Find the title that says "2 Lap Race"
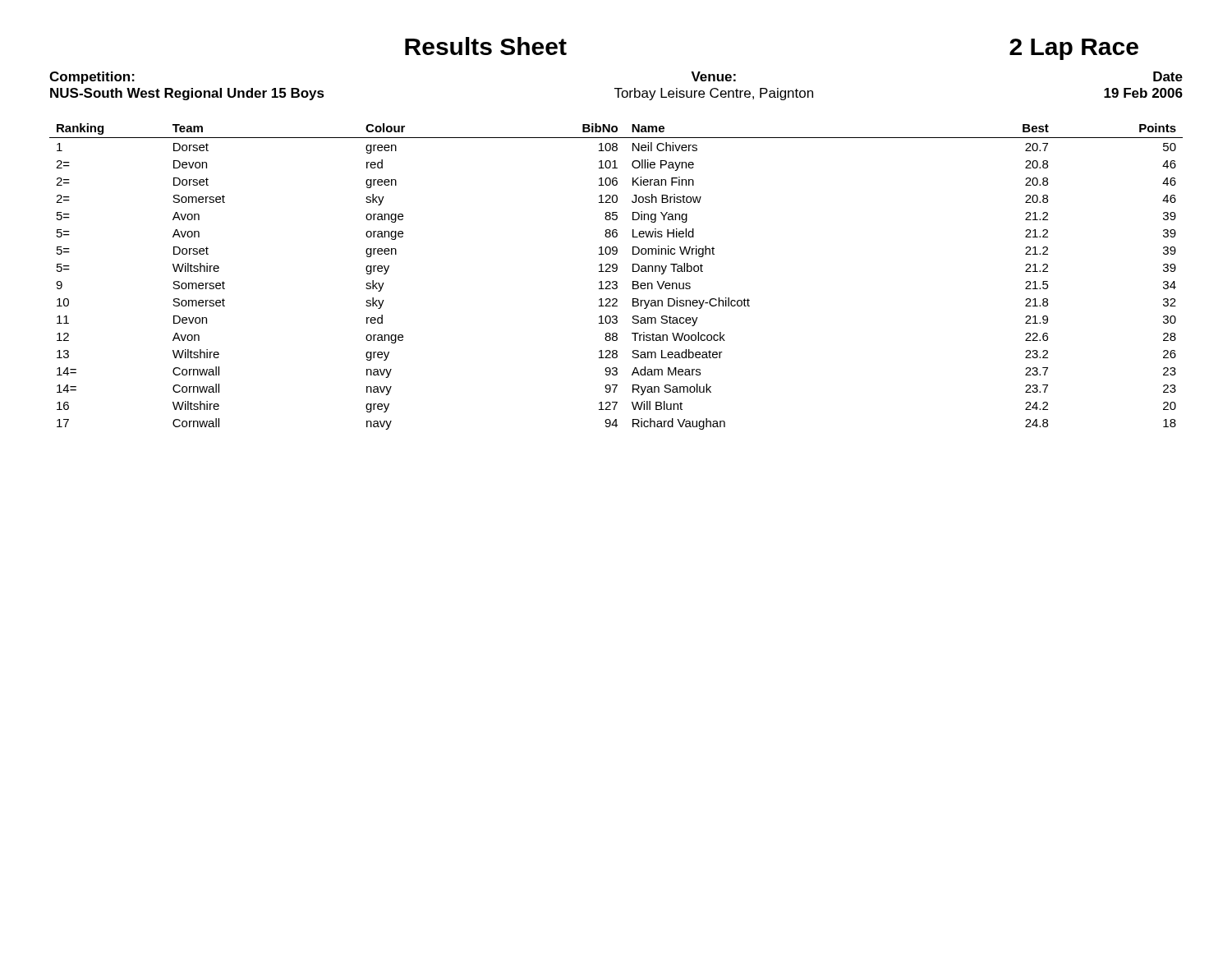The image size is (1232, 953). (1074, 47)
